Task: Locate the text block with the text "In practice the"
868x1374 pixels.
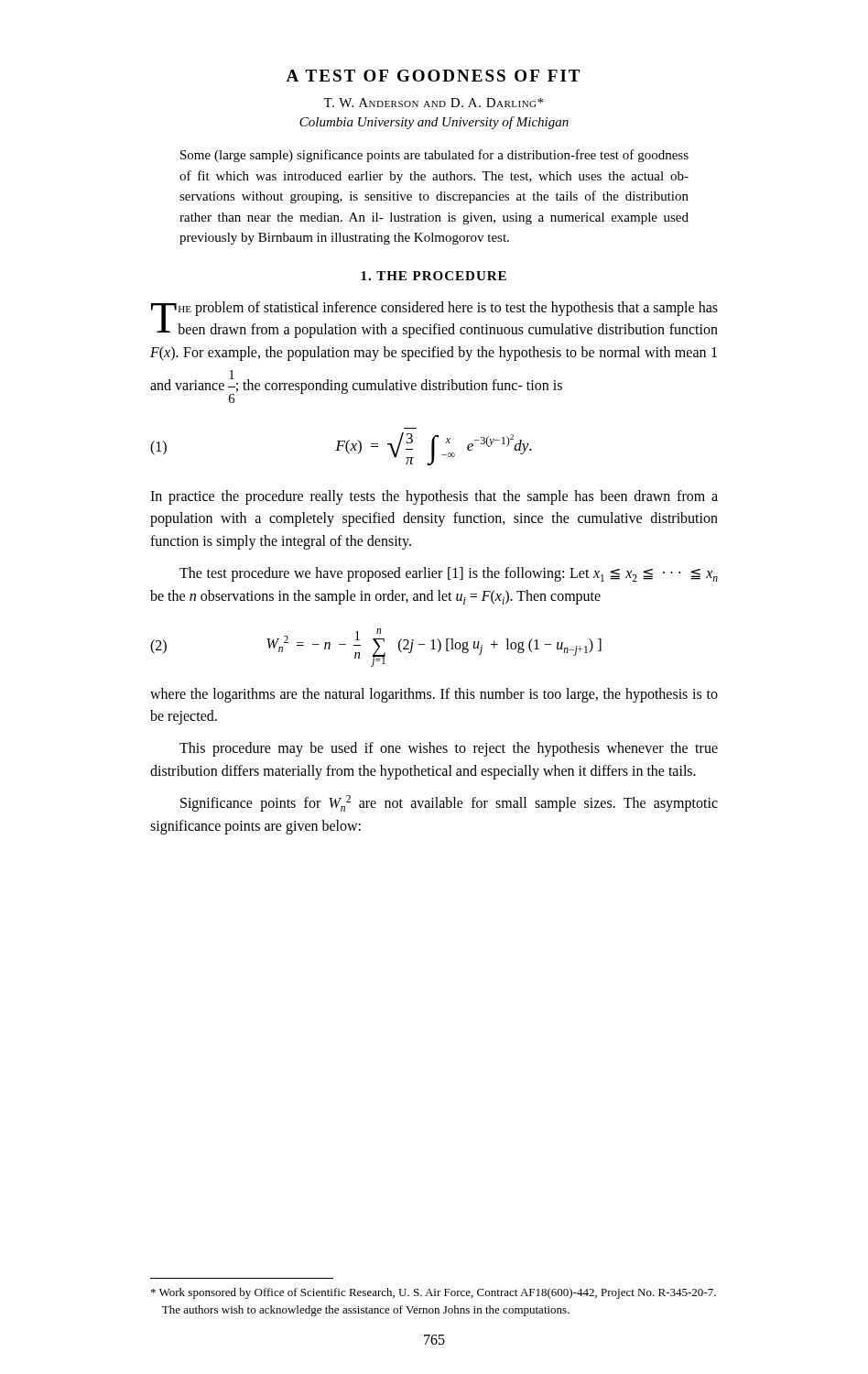Action: click(x=434, y=497)
